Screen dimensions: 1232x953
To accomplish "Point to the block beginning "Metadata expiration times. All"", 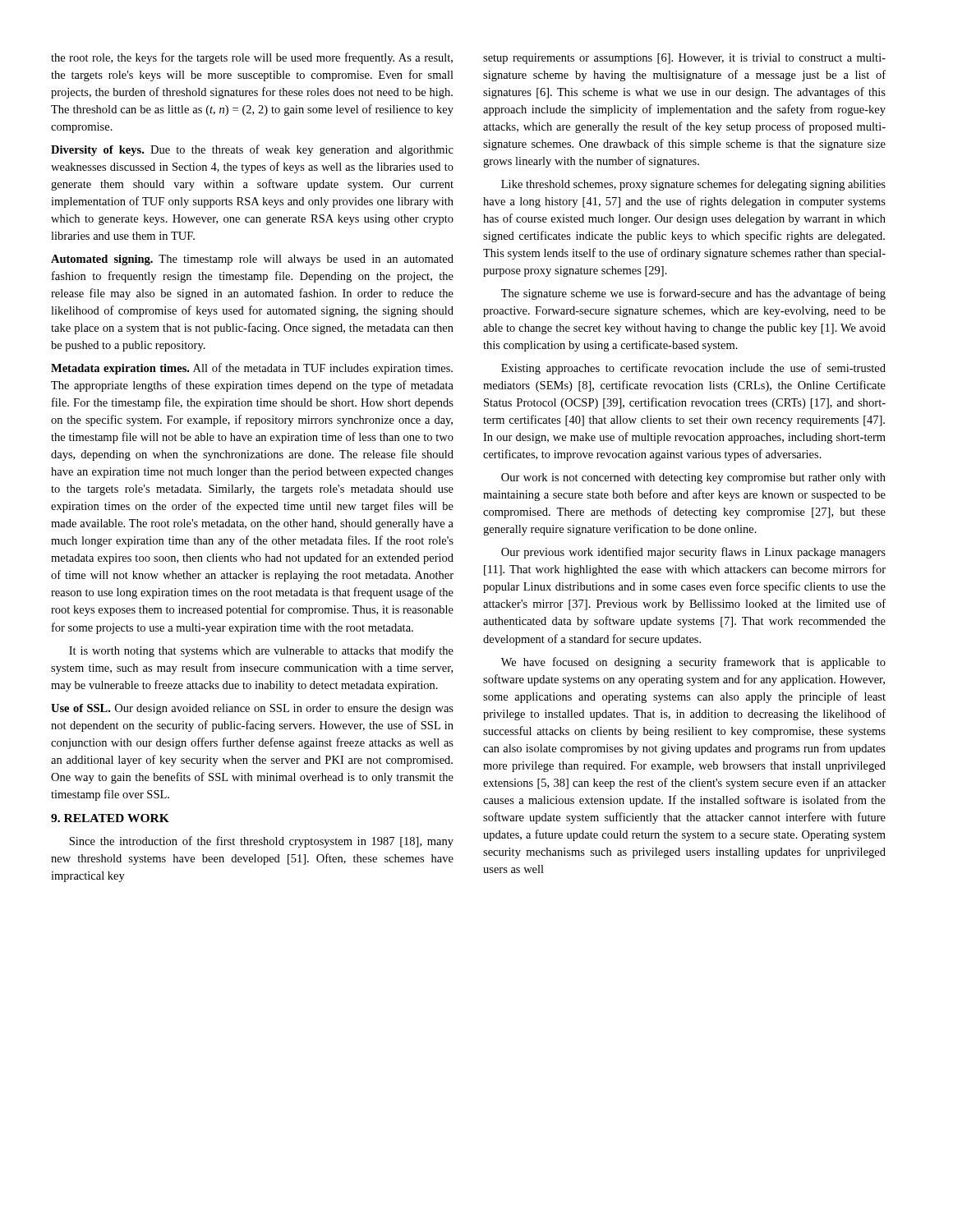I will point(252,498).
